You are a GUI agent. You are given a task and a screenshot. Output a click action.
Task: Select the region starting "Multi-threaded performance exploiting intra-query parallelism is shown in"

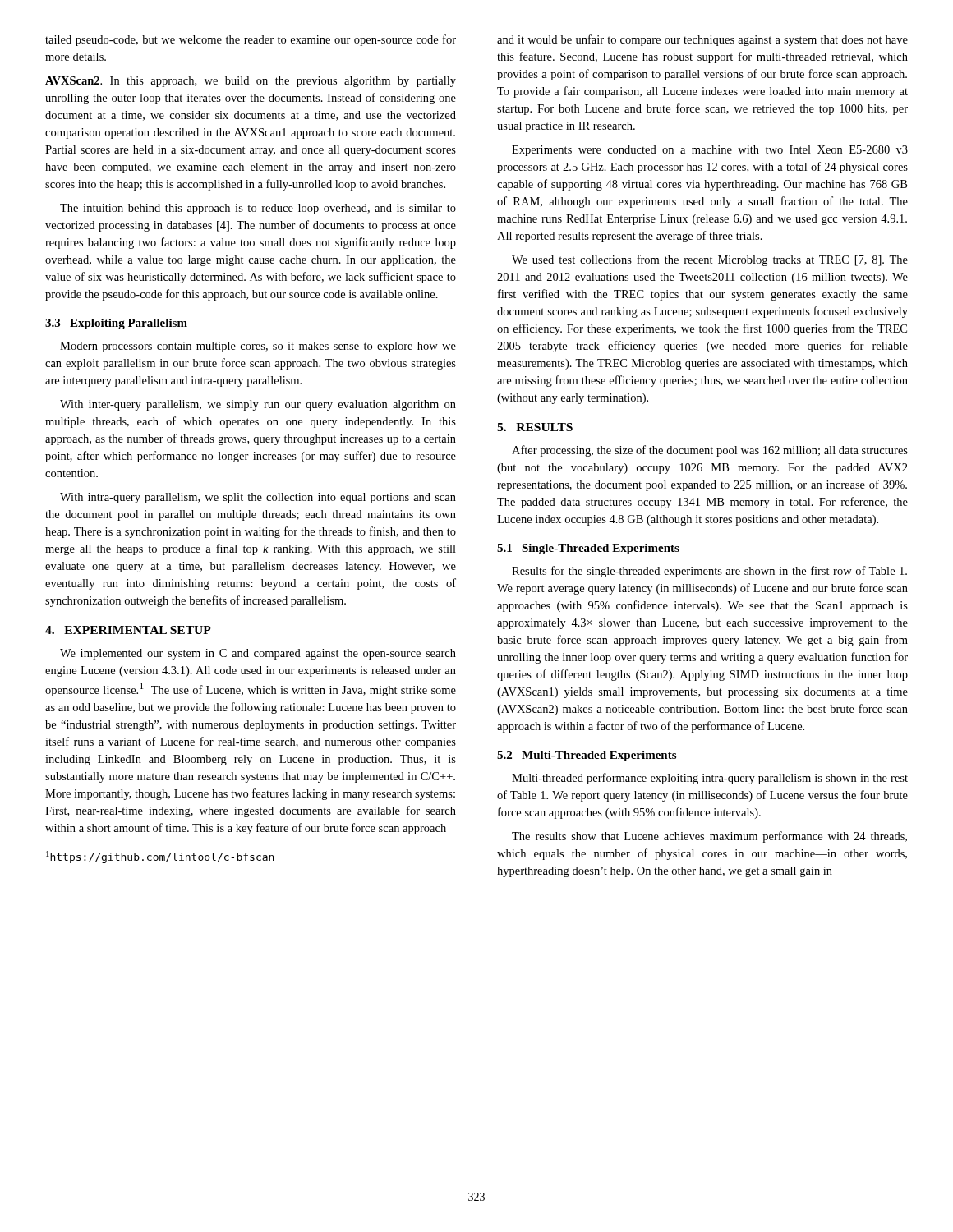click(702, 795)
